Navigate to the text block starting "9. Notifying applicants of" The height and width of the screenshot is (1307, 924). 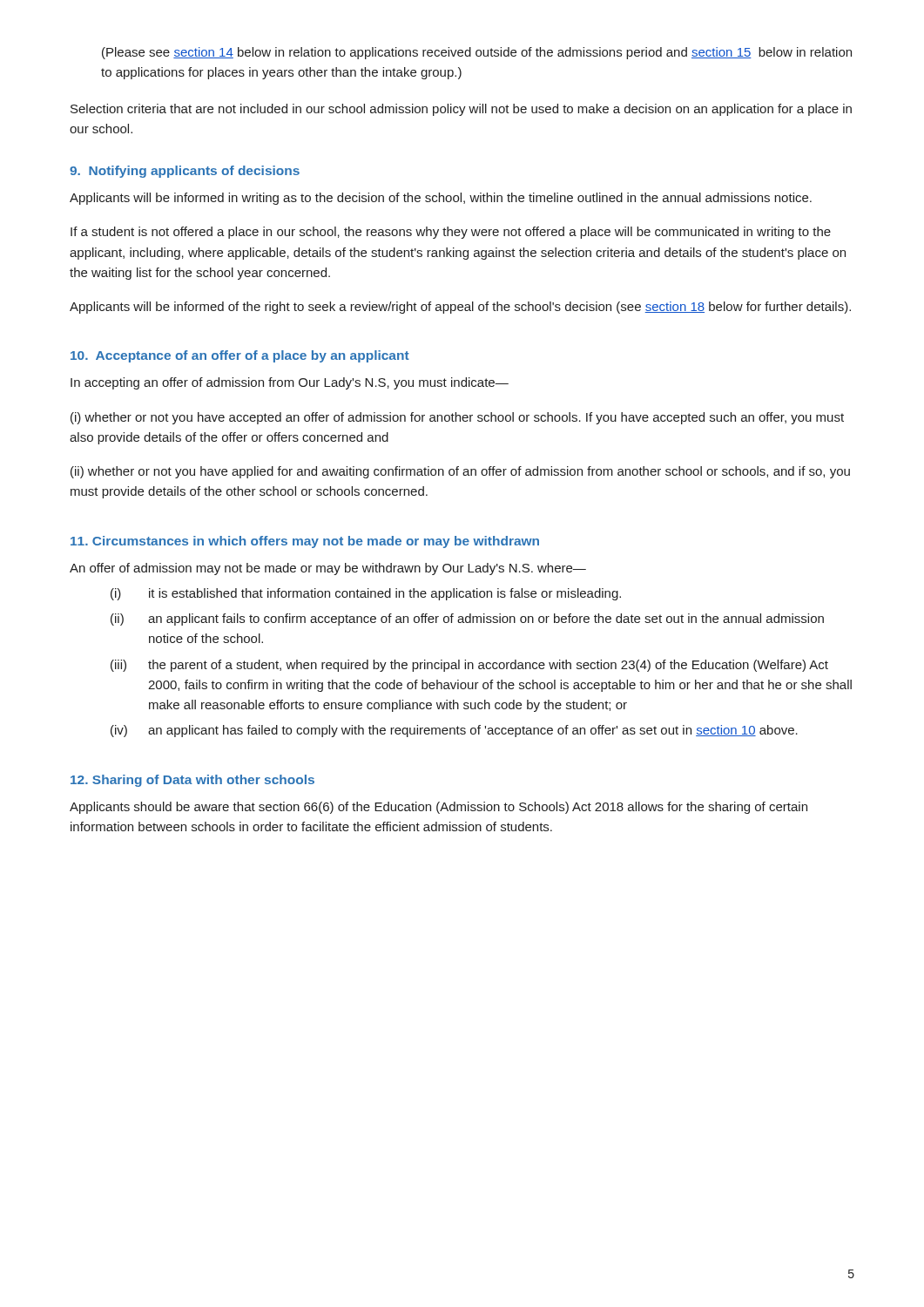click(x=185, y=170)
